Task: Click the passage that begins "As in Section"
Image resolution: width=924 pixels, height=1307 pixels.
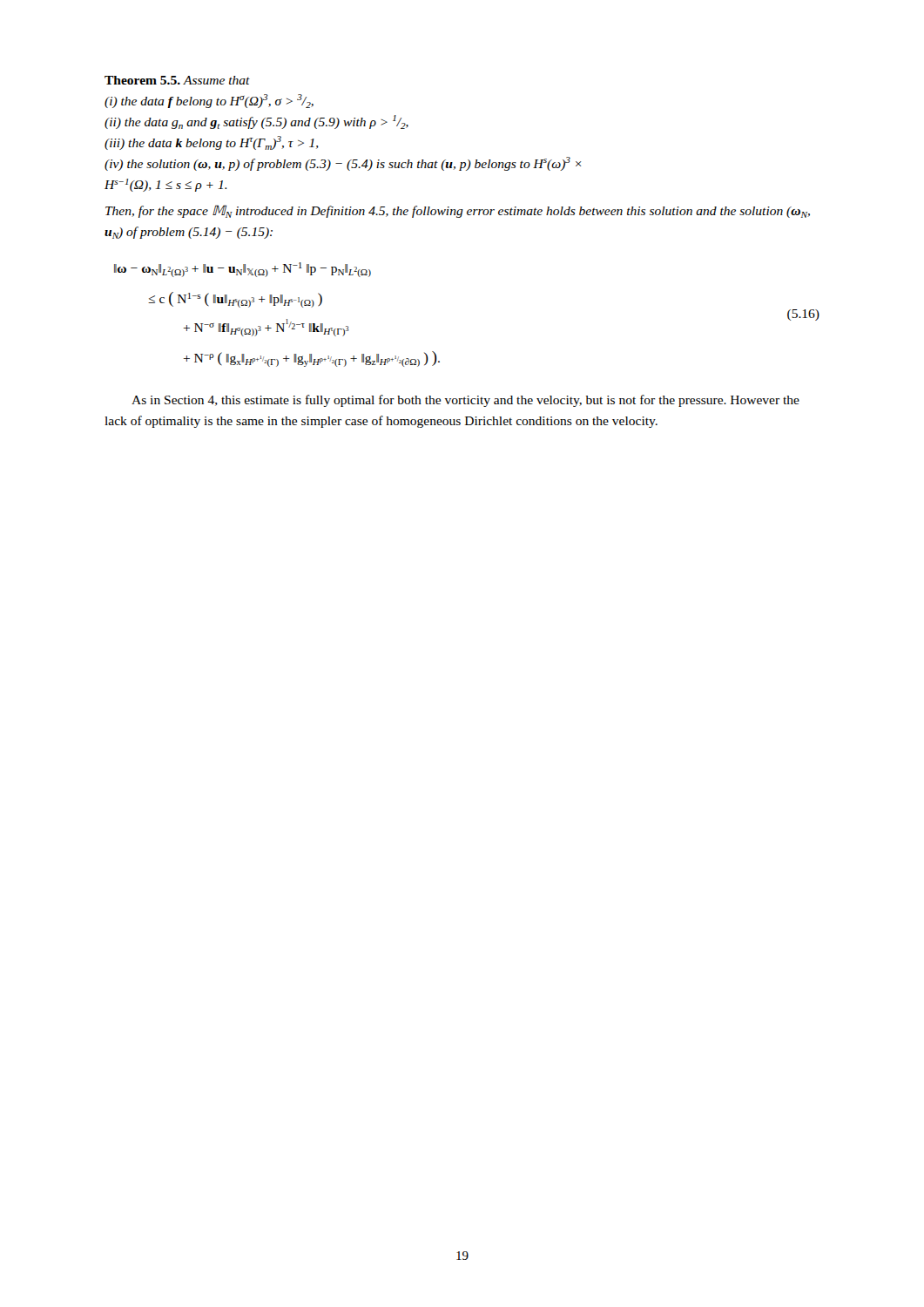Action: click(x=452, y=410)
